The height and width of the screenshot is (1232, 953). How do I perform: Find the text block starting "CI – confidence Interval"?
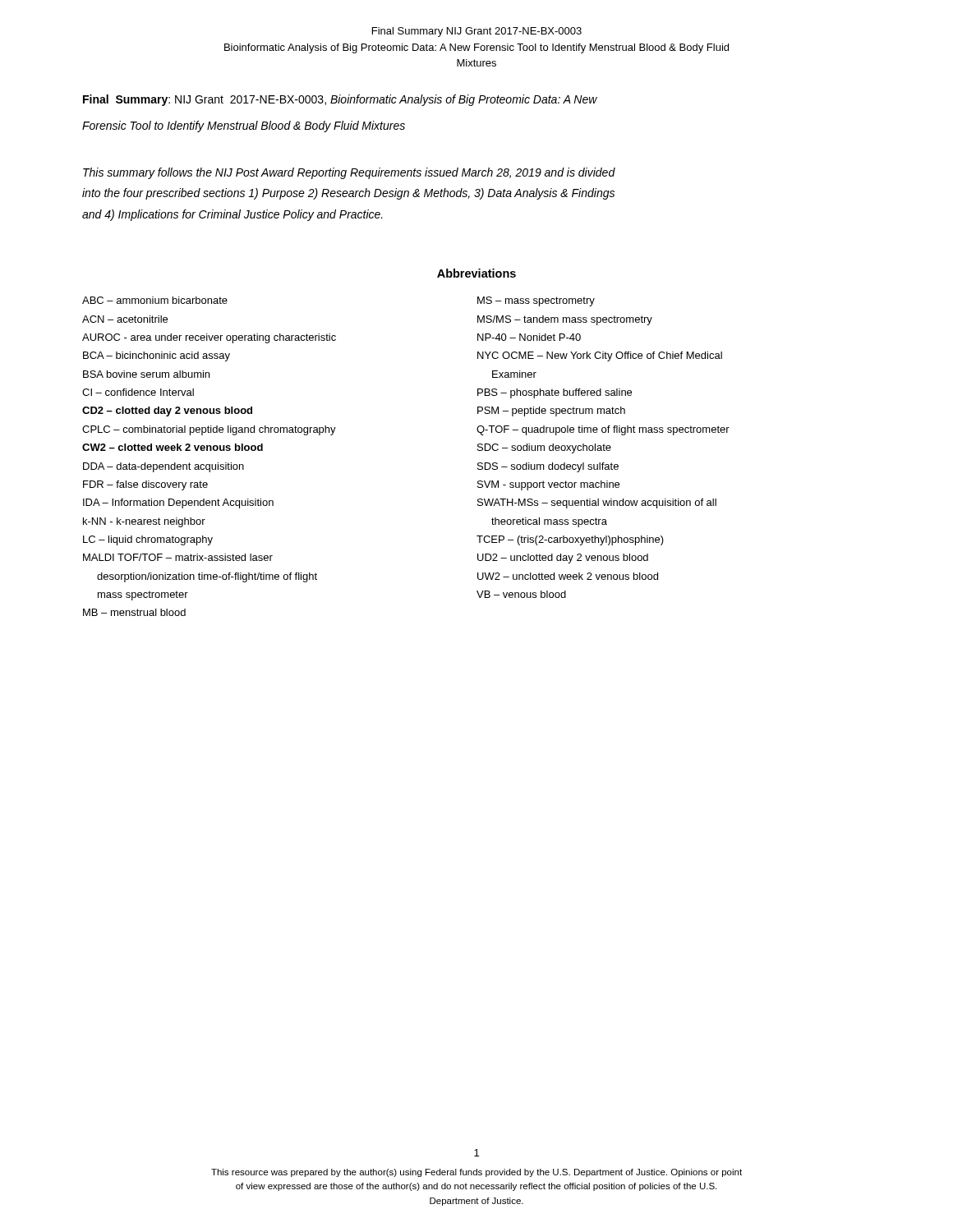coord(138,392)
